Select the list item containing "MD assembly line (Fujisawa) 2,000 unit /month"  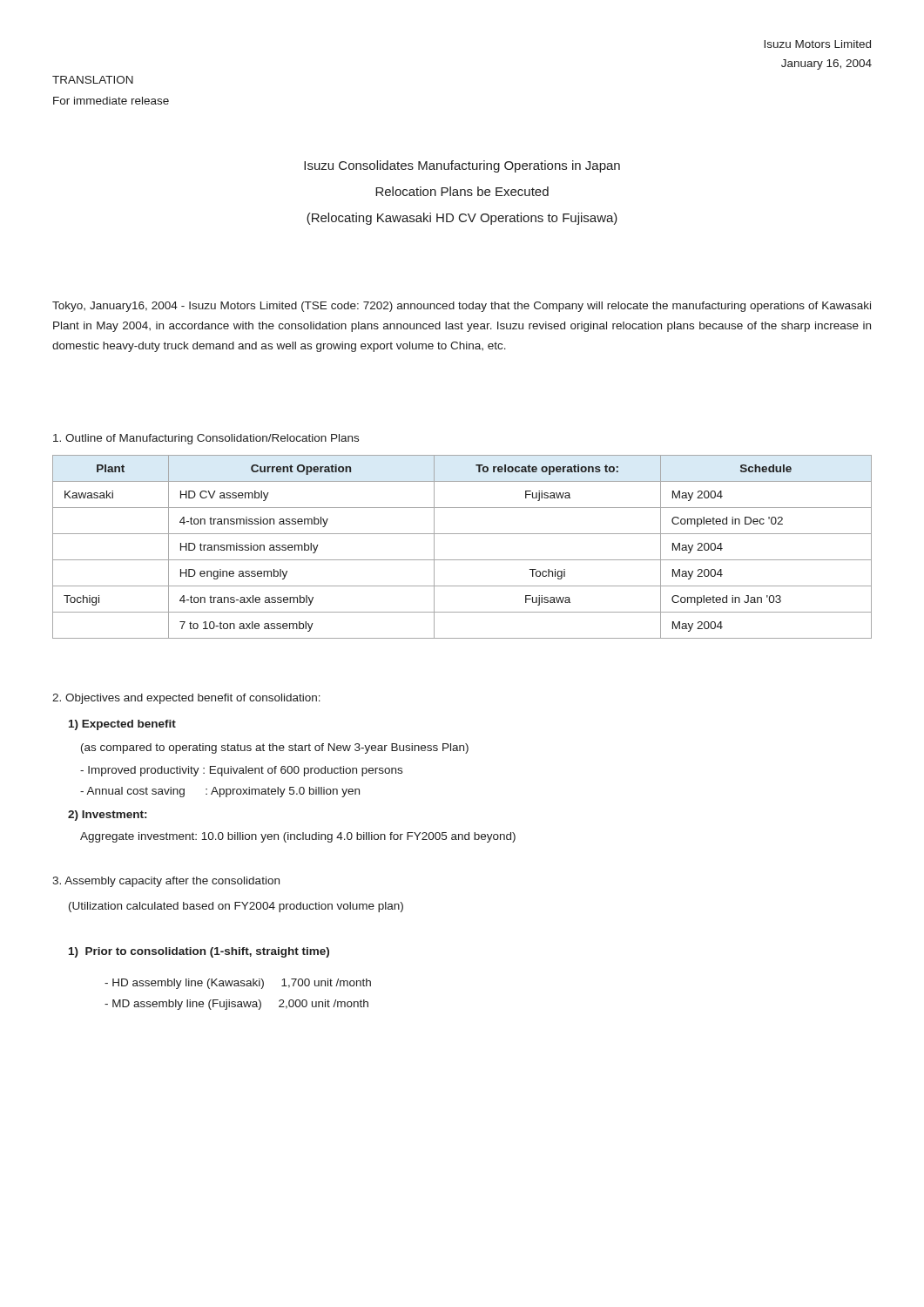point(237,1003)
